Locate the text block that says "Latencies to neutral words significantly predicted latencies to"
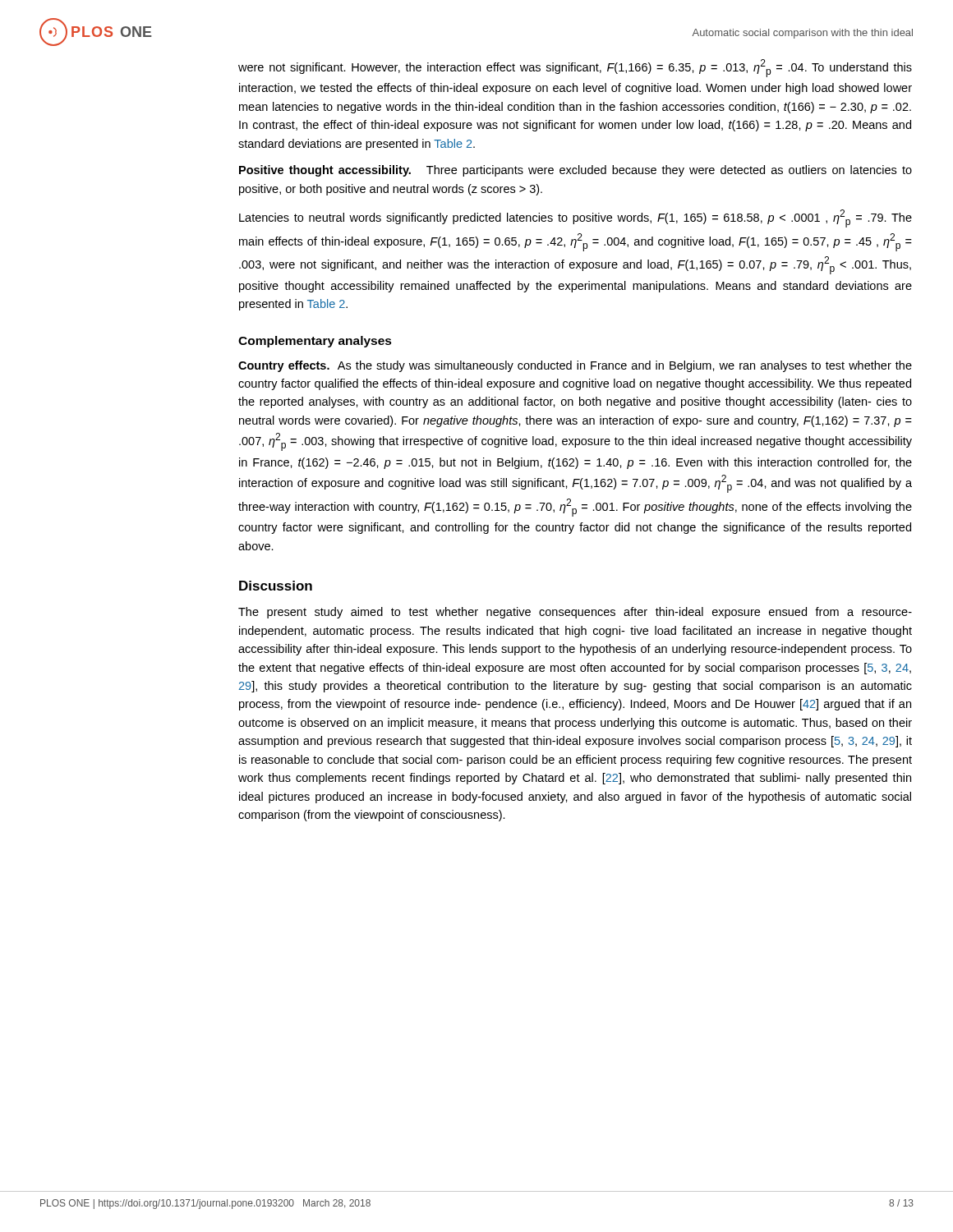This screenshot has width=953, height=1232. point(575,260)
